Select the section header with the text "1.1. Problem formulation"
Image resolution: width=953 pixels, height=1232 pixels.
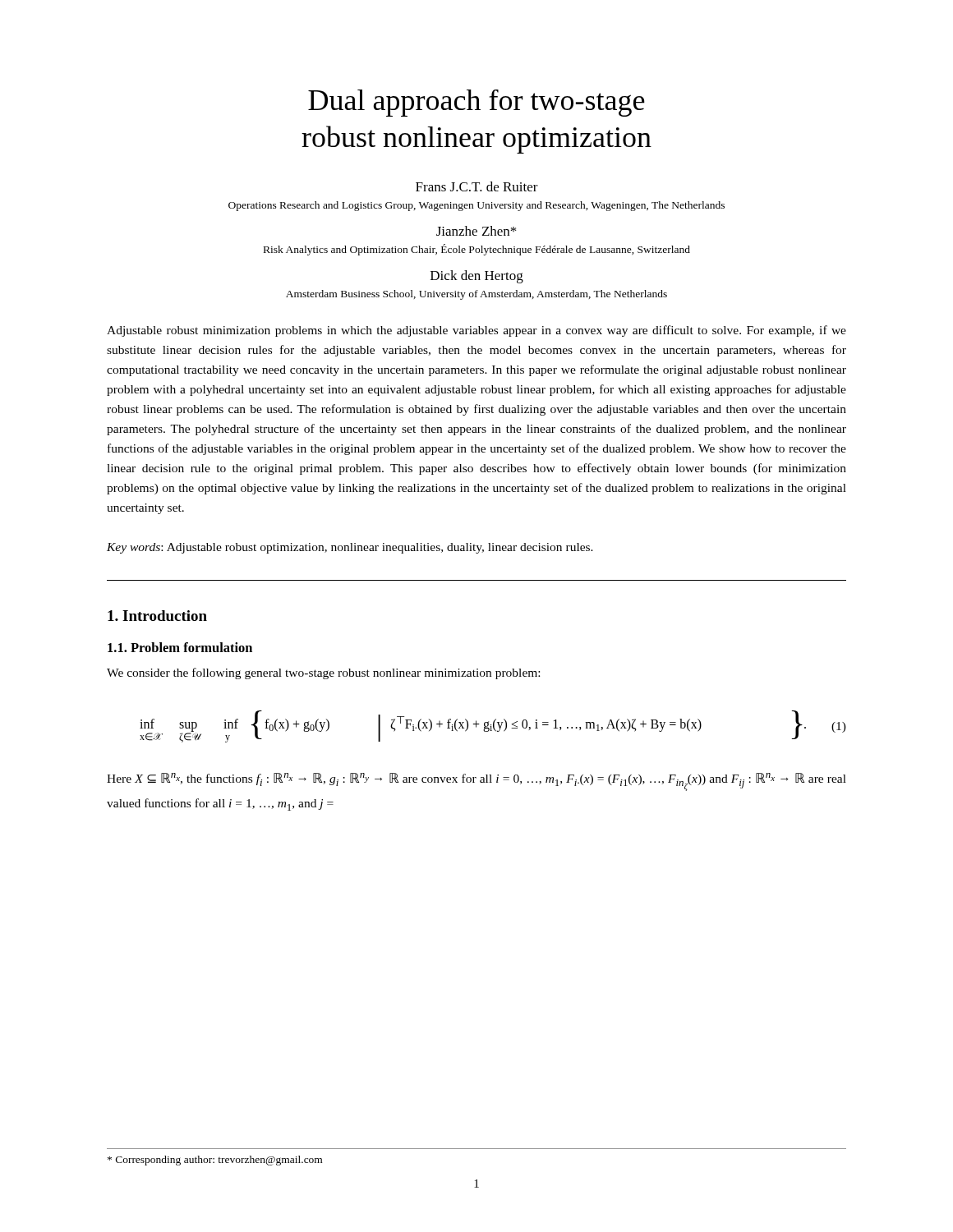(180, 648)
